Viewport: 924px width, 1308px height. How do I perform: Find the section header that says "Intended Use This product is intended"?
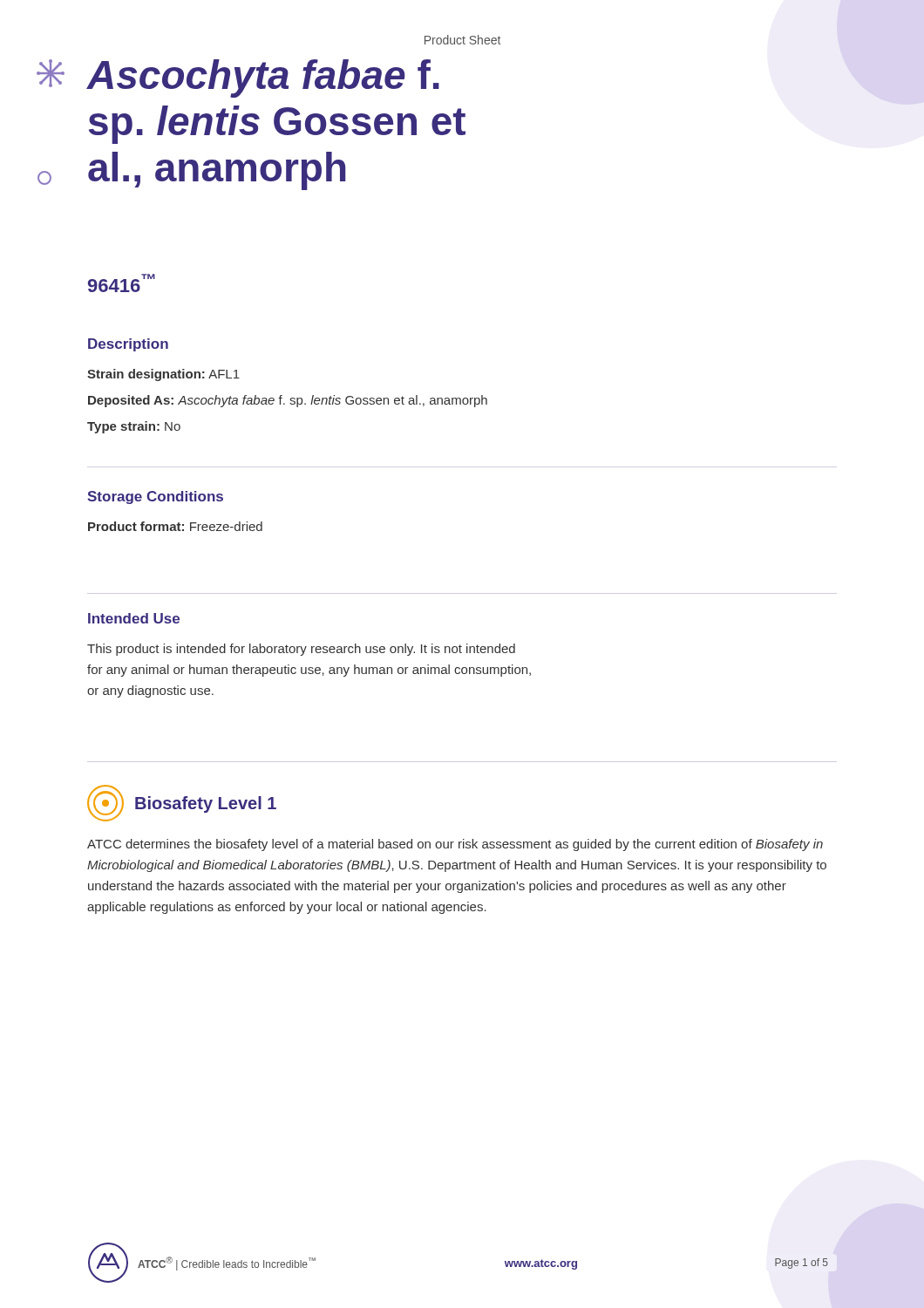[462, 656]
